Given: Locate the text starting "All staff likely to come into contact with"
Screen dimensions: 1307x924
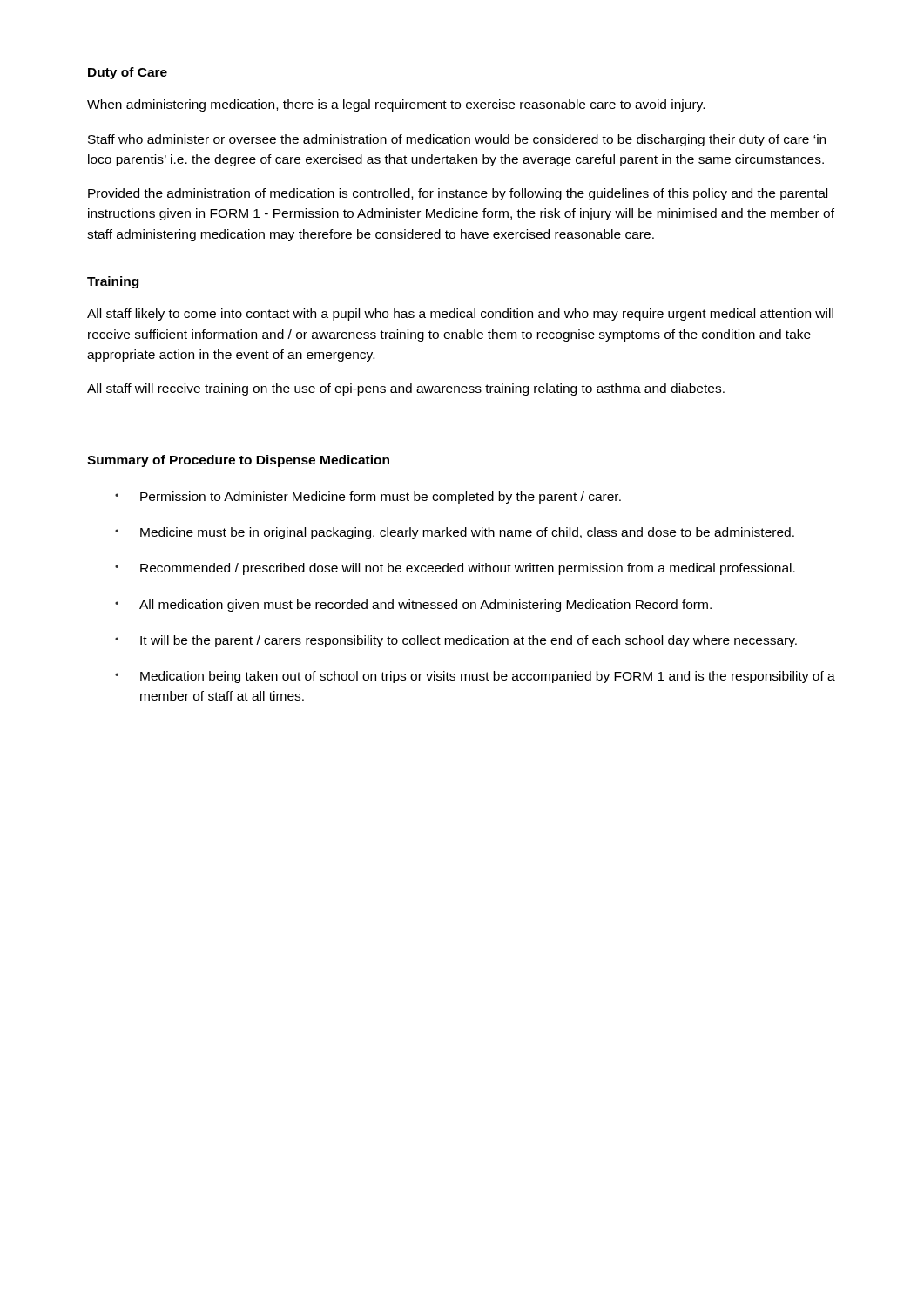Looking at the screenshot, I should 461,334.
